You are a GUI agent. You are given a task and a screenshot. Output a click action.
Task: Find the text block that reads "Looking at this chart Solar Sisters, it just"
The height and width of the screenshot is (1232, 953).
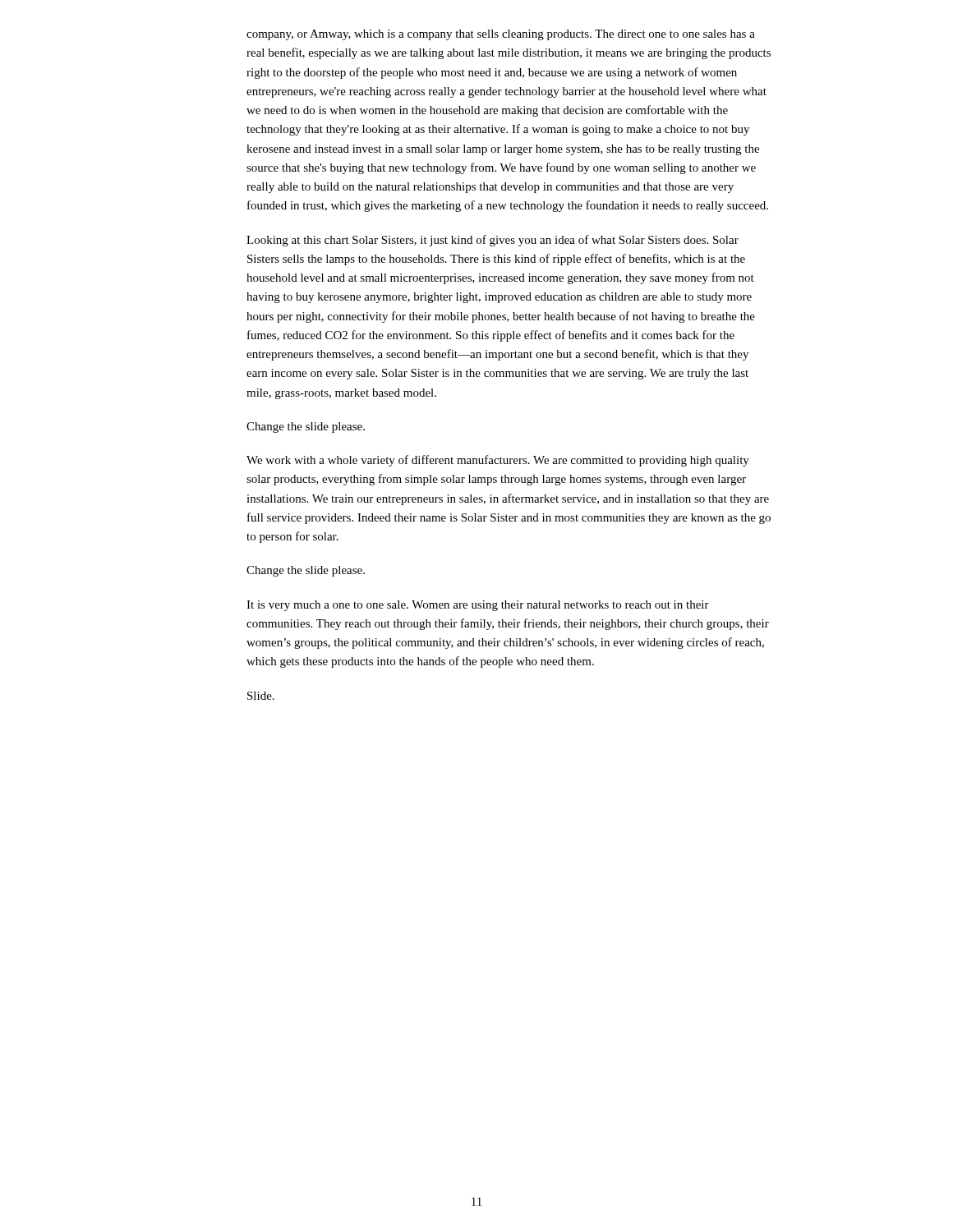point(501,316)
